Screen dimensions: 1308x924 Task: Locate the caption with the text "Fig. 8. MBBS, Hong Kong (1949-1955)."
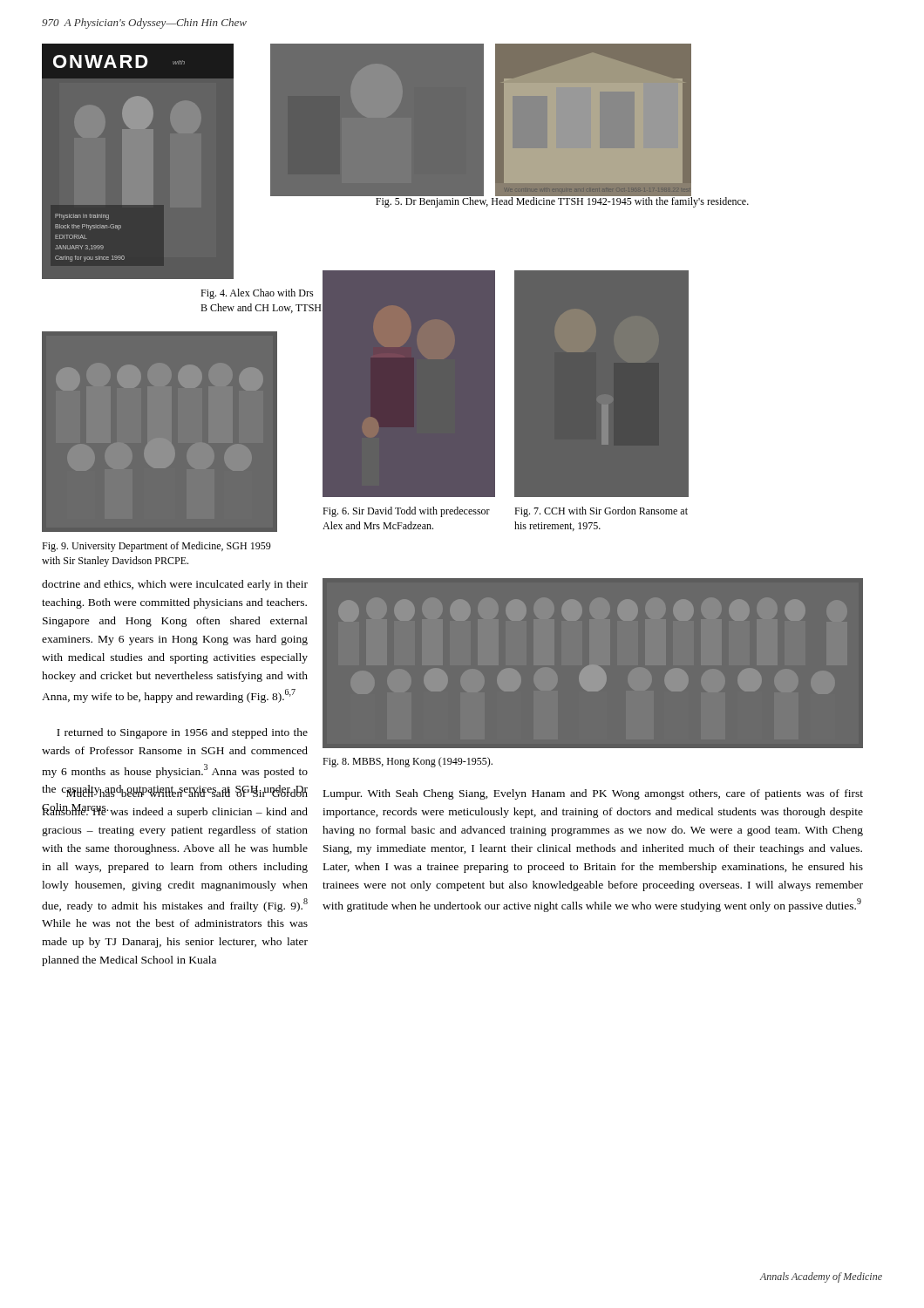coord(408,761)
